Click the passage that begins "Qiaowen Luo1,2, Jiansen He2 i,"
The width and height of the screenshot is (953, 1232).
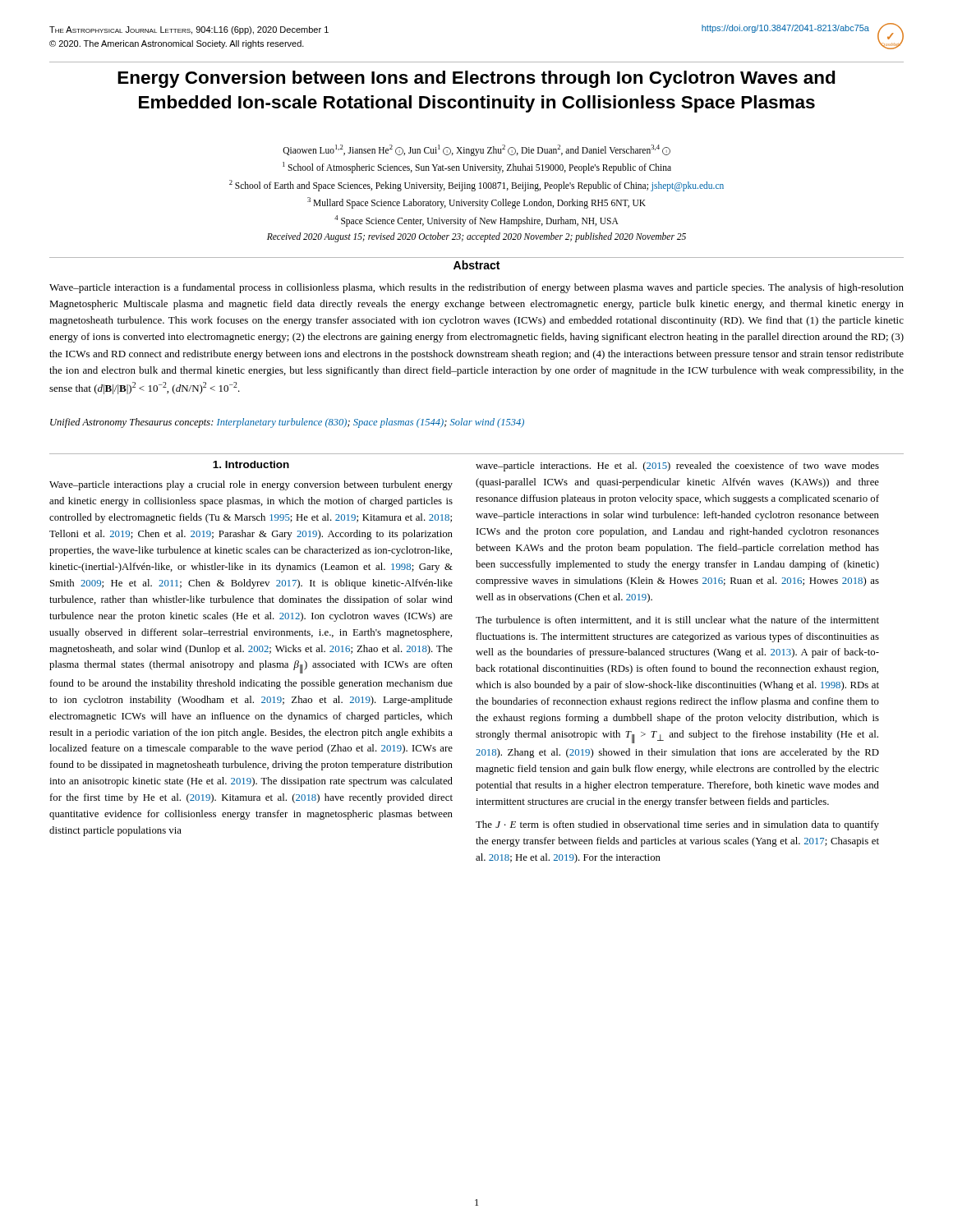(476, 193)
